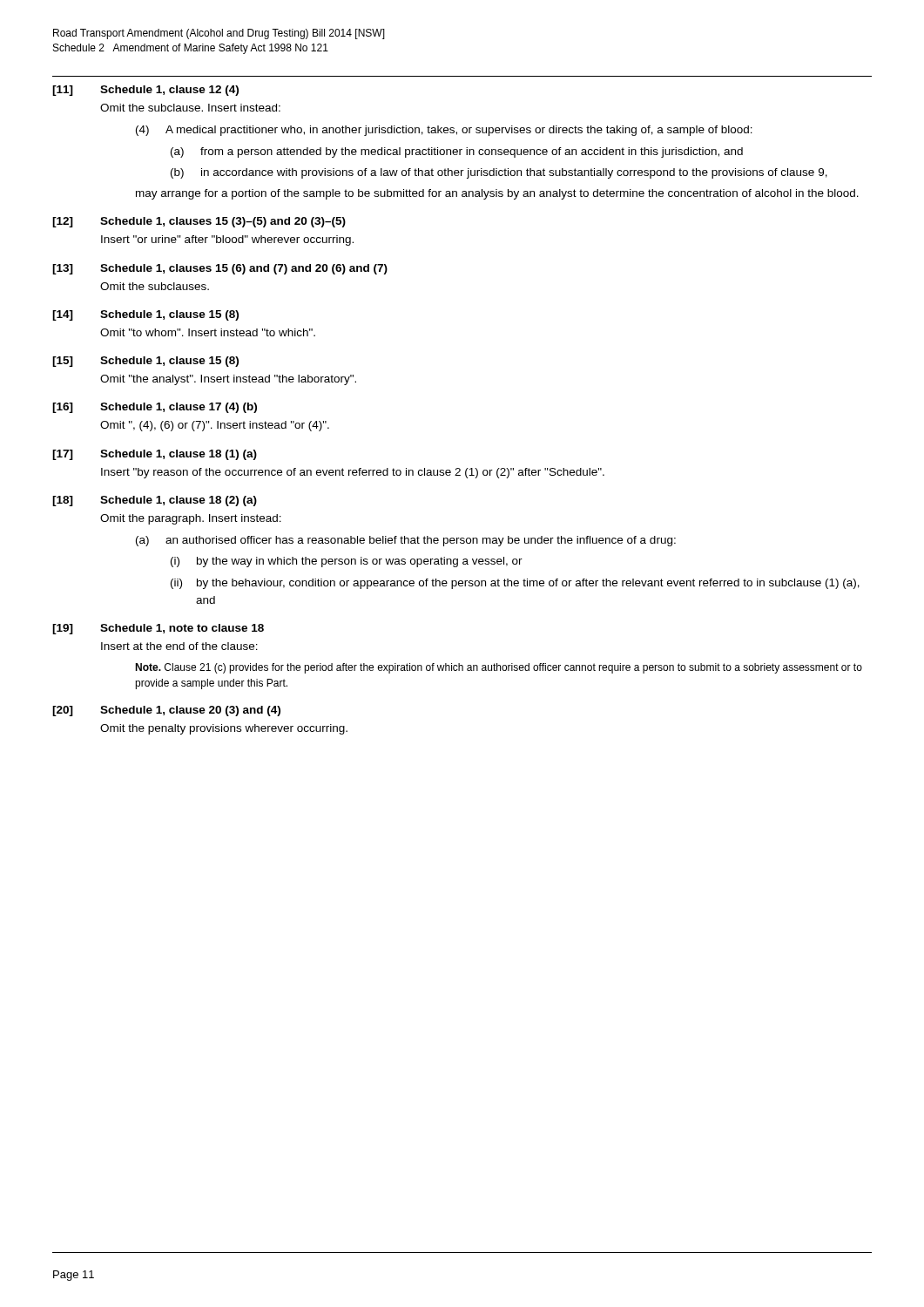The height and width of the screenshot is (1307, 924).
Task: Click where it says "Omit "to whom". Insert instead "to which"."
Action: click(208, 332)
